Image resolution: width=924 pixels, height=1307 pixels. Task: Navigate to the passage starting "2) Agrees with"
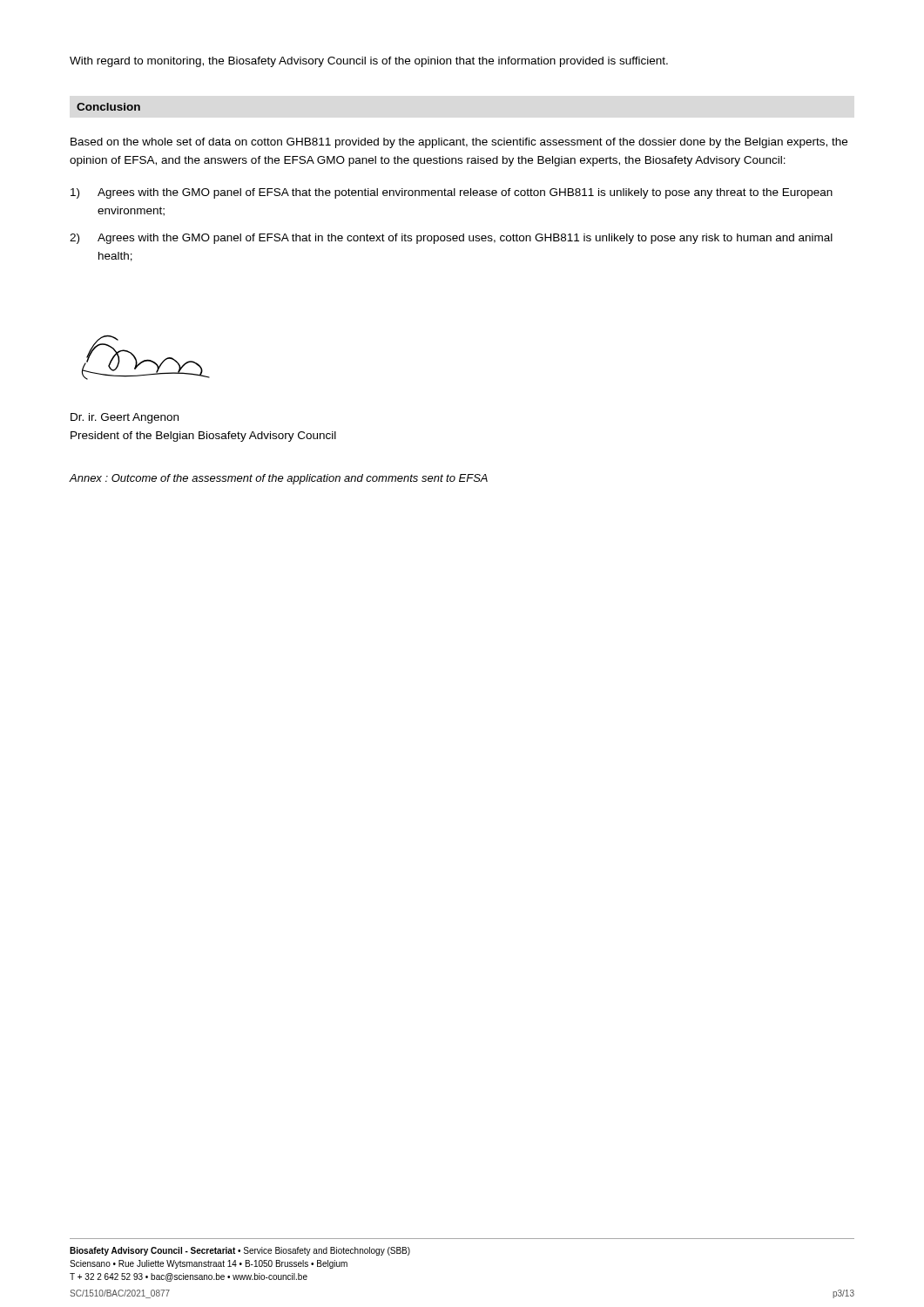coord(462,247)
